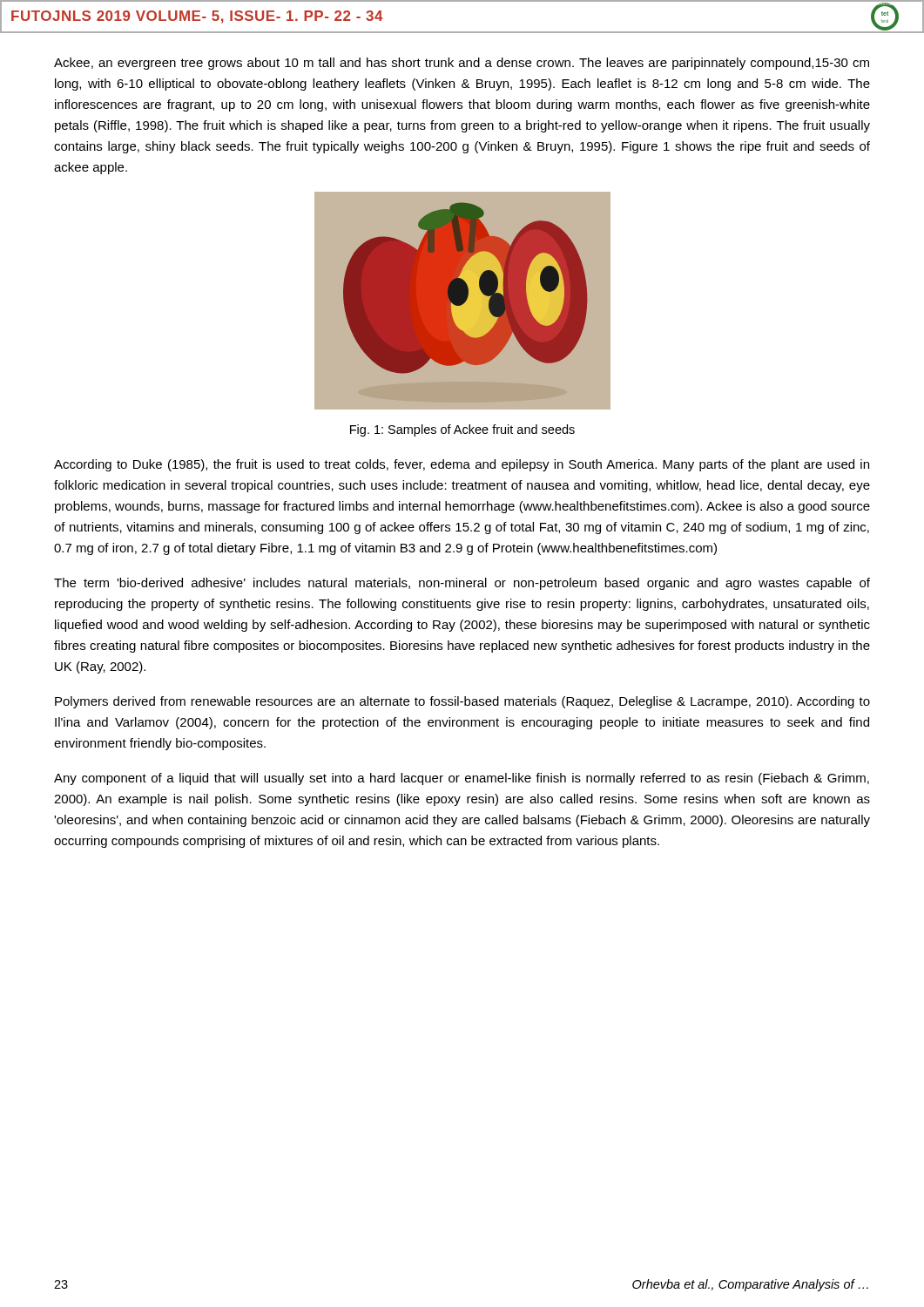The image size is (924, 1307).
Task: Find the photo
Action: click(x=462, y=303)
